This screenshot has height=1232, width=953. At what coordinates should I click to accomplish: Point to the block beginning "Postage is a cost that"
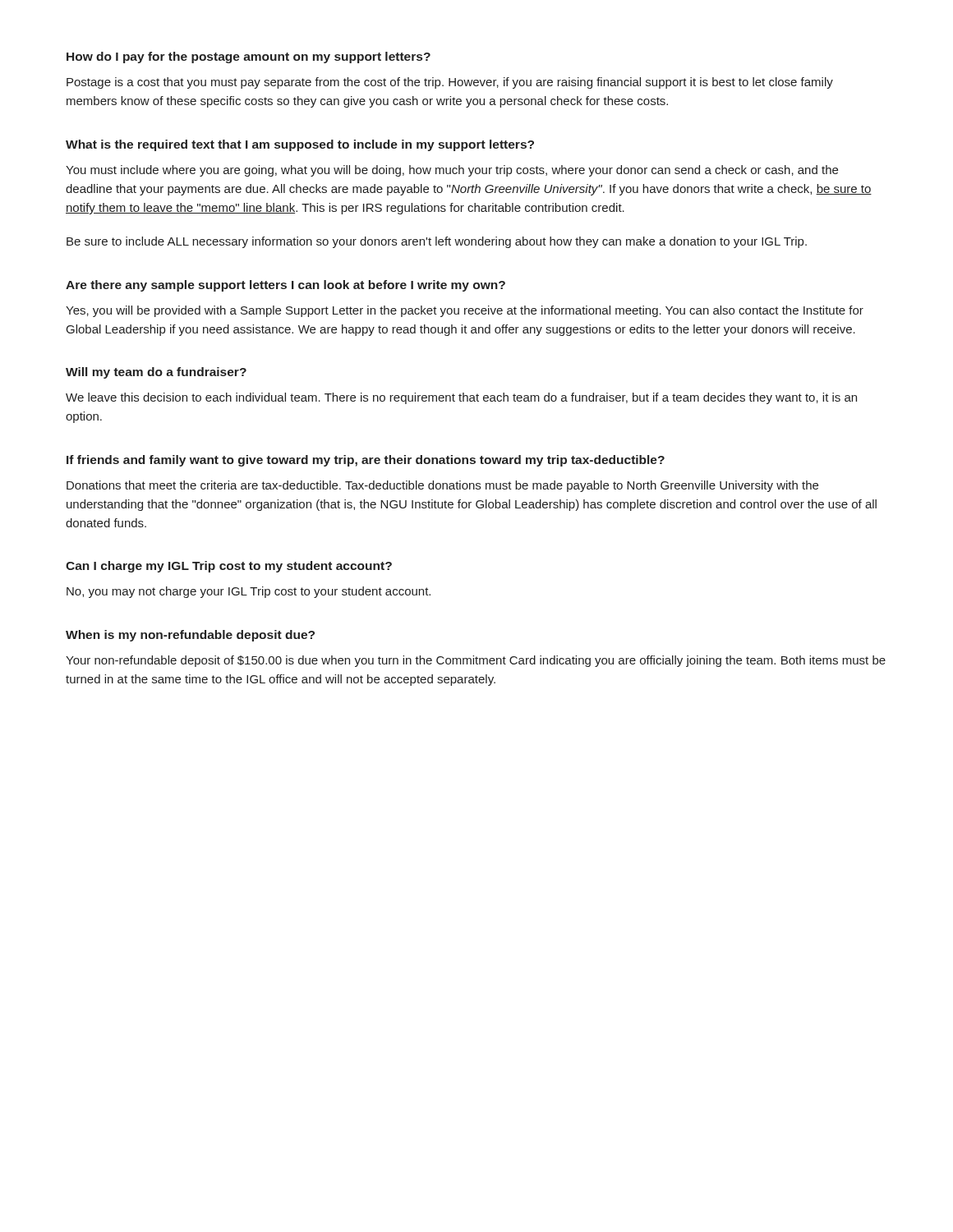[449, 91]
